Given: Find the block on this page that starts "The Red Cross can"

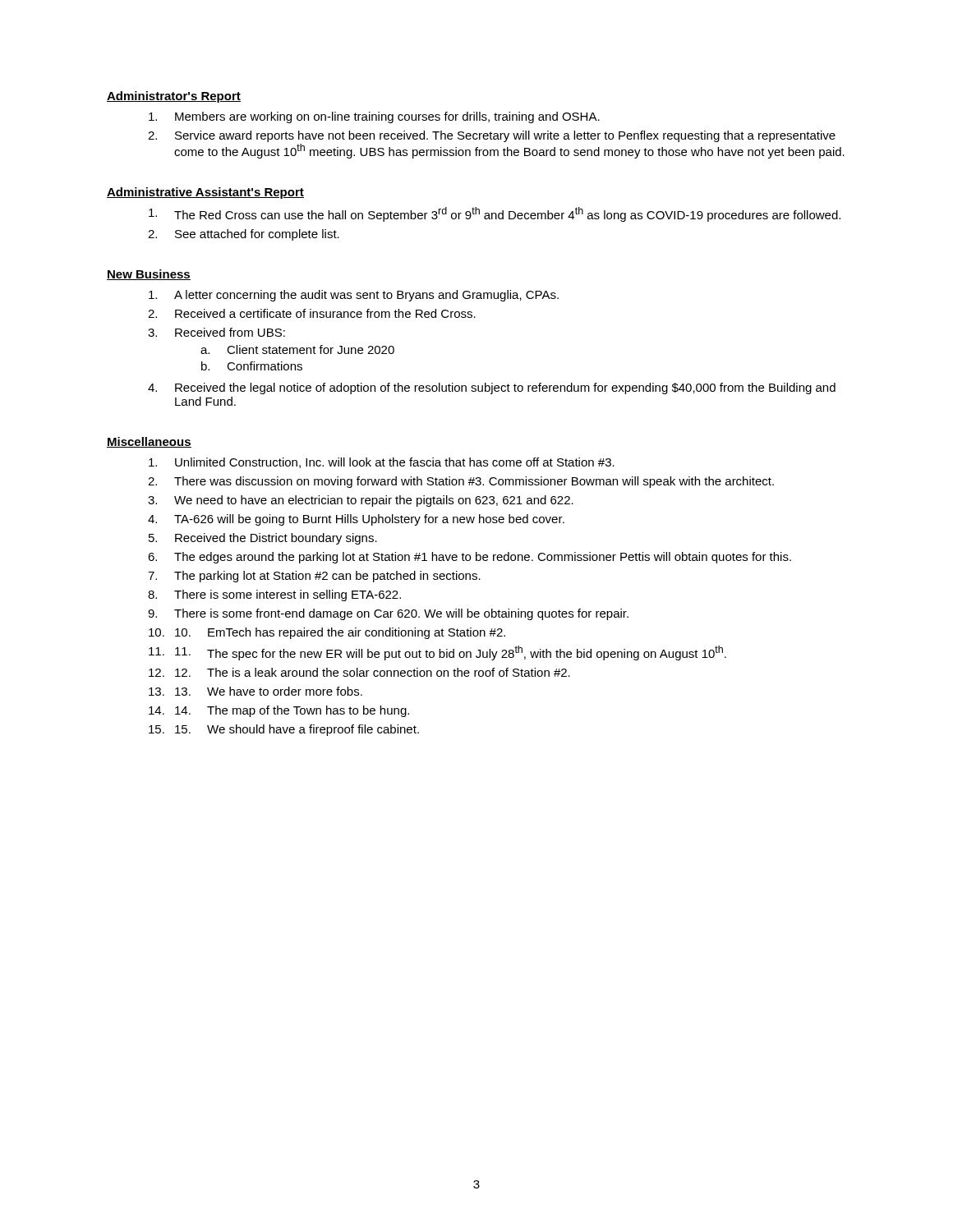Looking at the screenshot, I should click(x=510, y=214).
